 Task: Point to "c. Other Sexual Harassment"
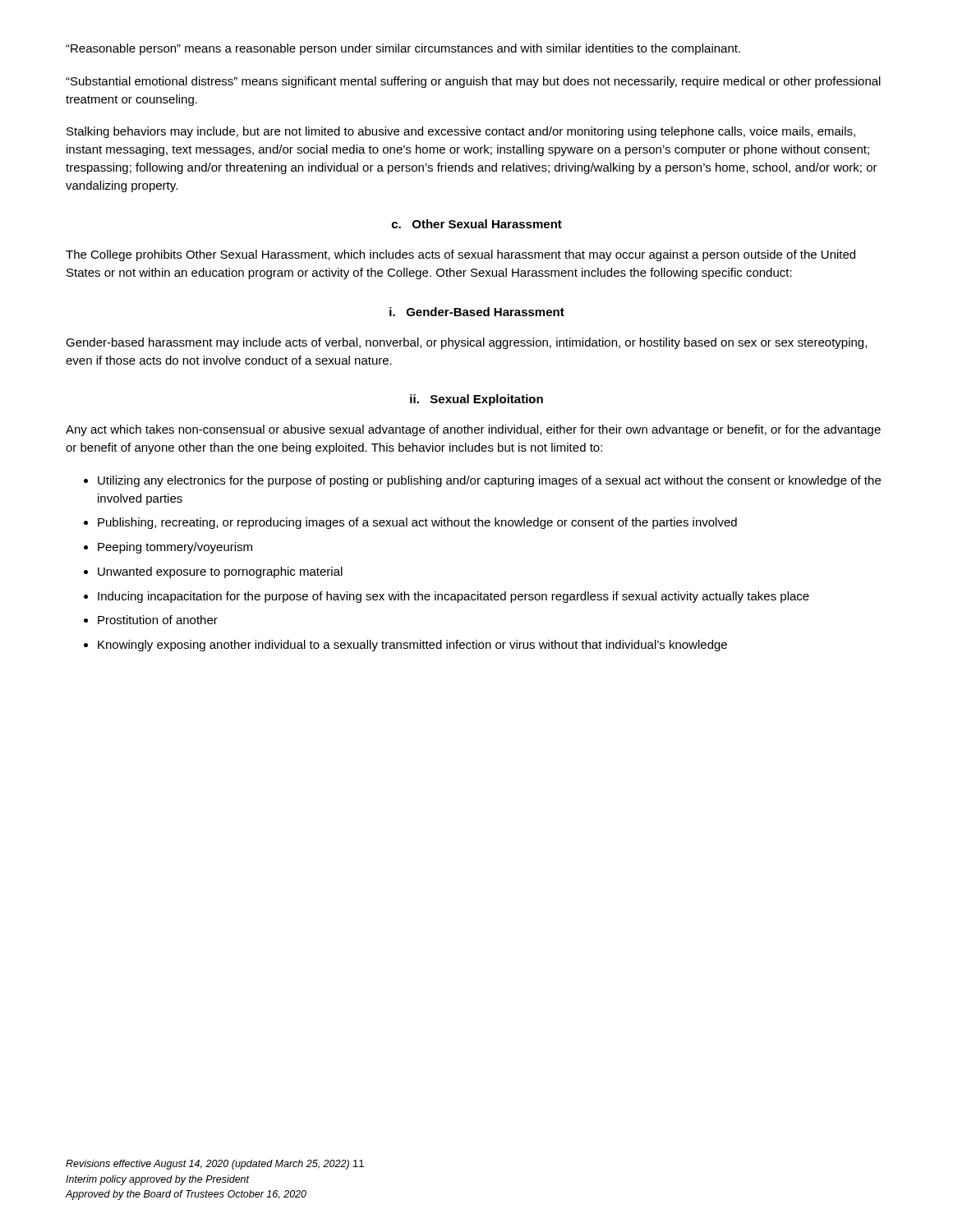coord(476,224)
